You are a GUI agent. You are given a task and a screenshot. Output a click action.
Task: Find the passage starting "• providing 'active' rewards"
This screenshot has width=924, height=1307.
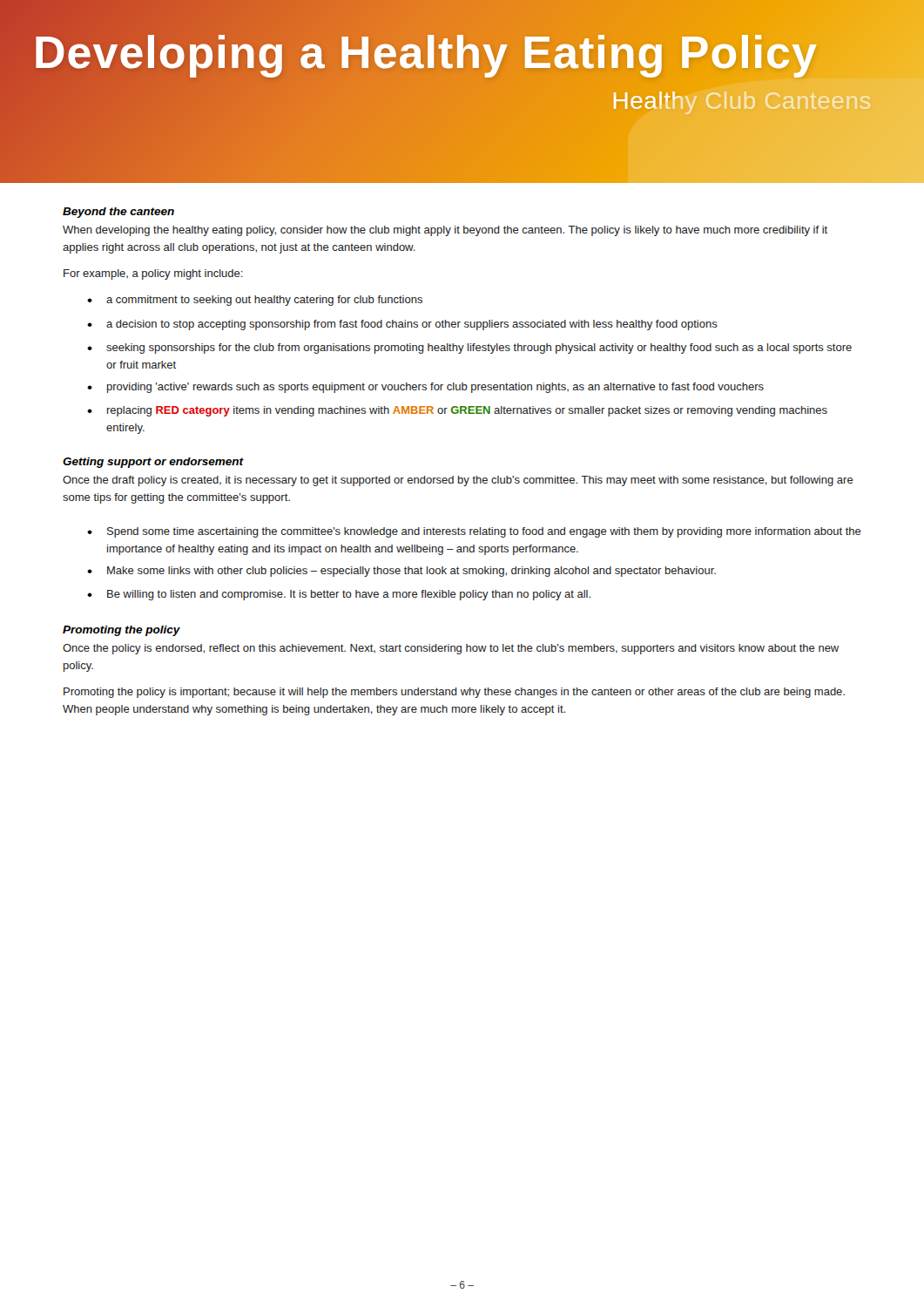click(x=474, y=388)
